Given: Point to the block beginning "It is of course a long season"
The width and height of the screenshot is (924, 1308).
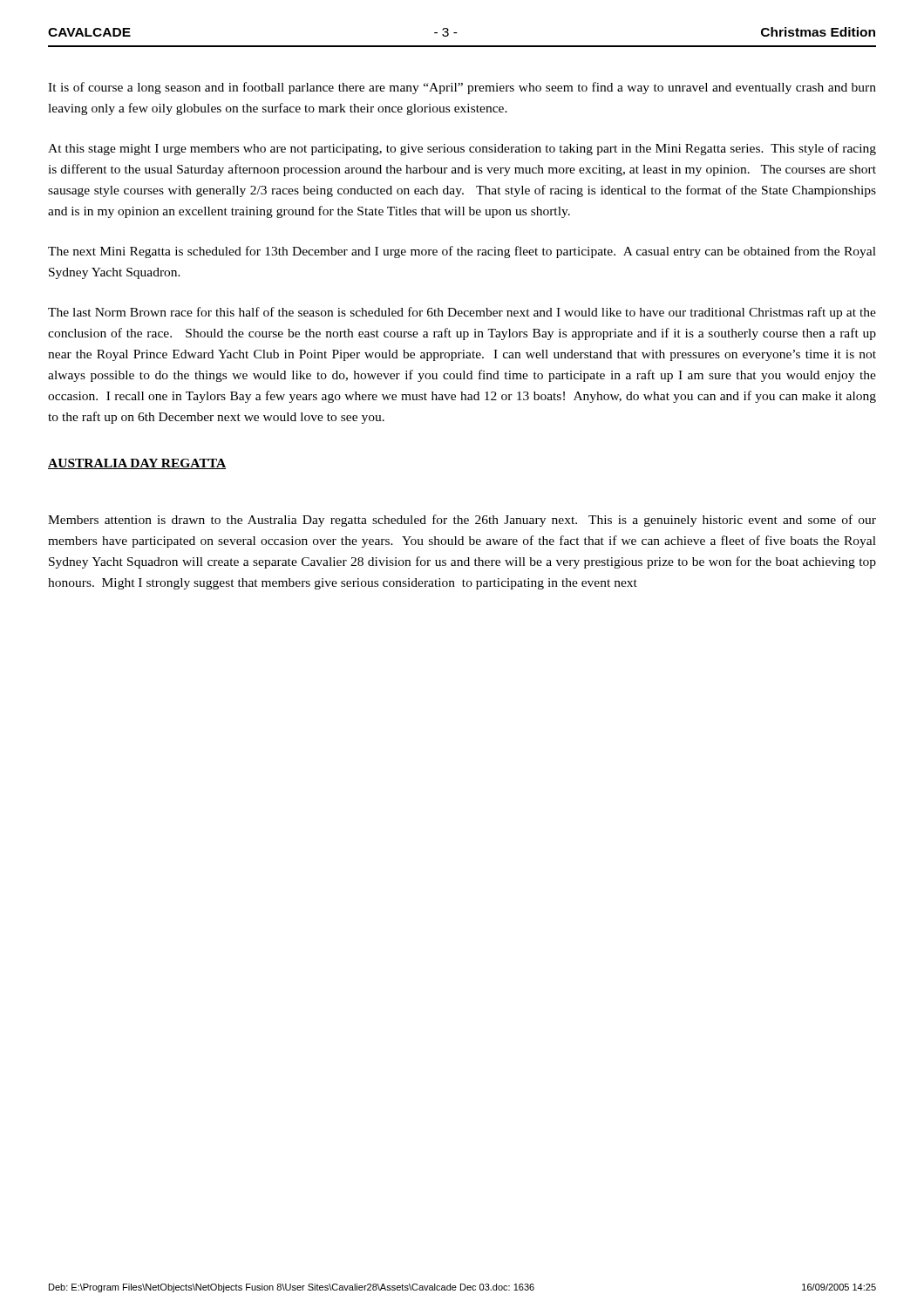Looking at the screenshot, I should coord(462,97).
